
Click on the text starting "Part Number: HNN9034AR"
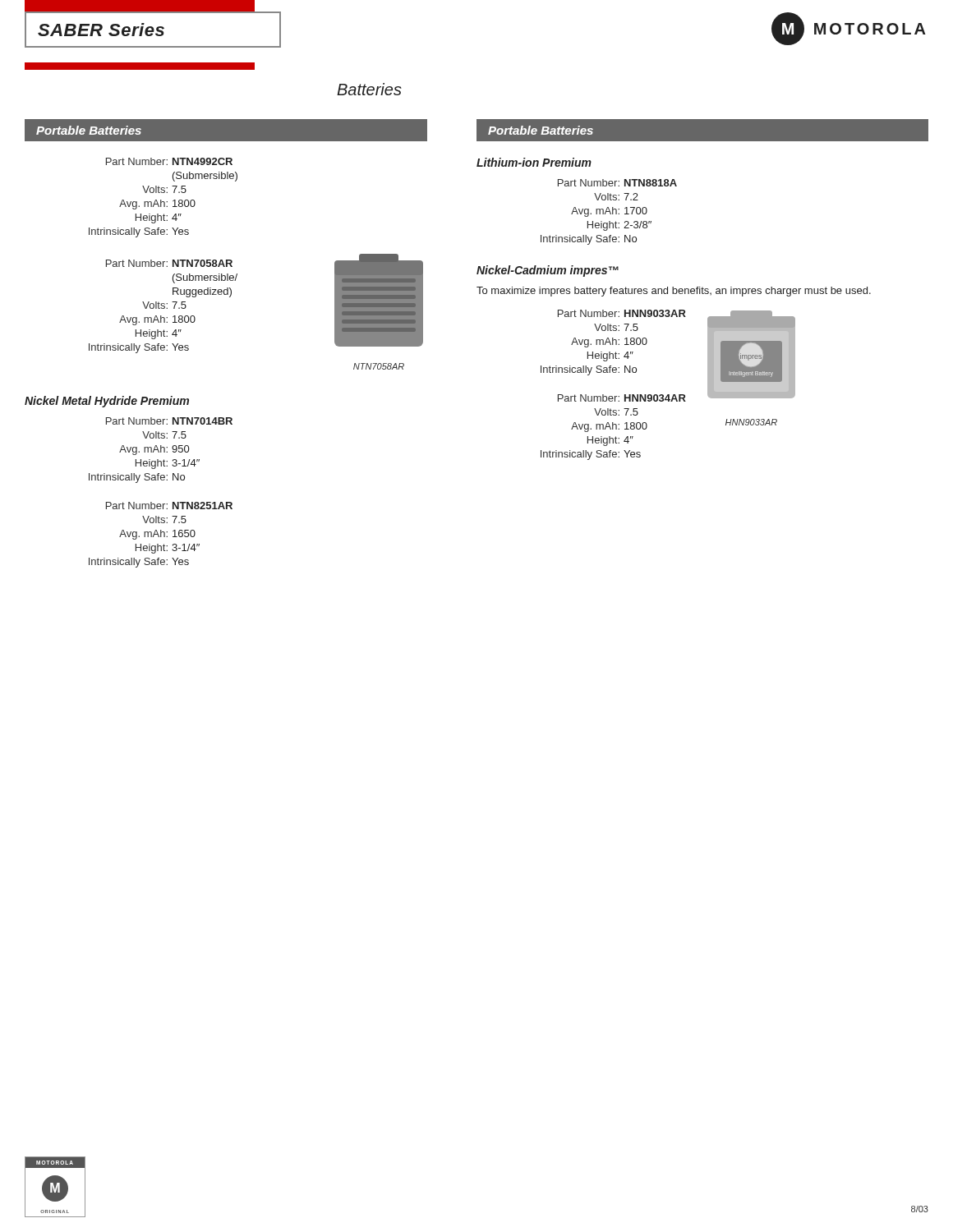click(x=607, y=426)
